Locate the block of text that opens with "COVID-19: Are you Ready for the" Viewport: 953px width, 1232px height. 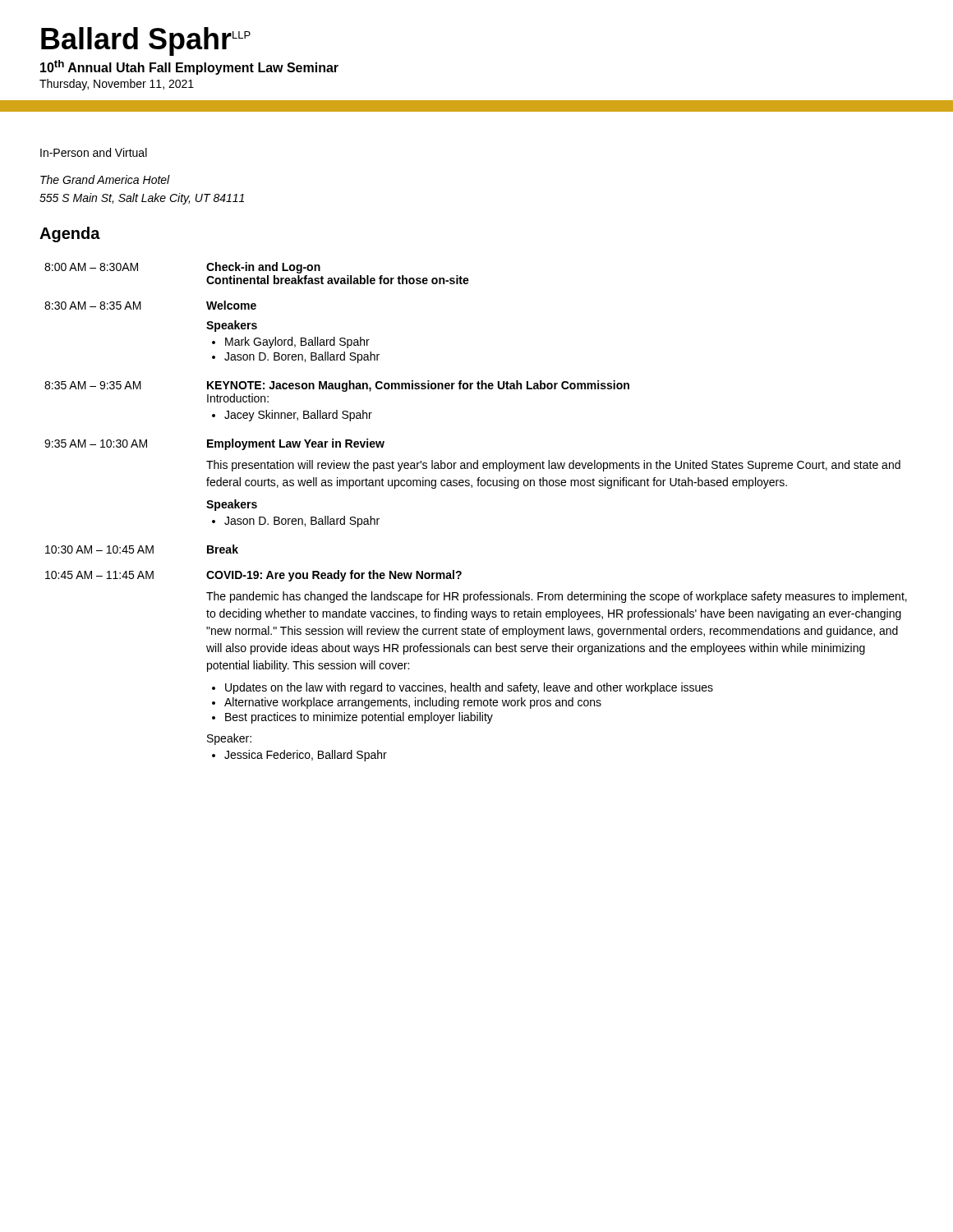pyautogui.click(x=334, y=576)
